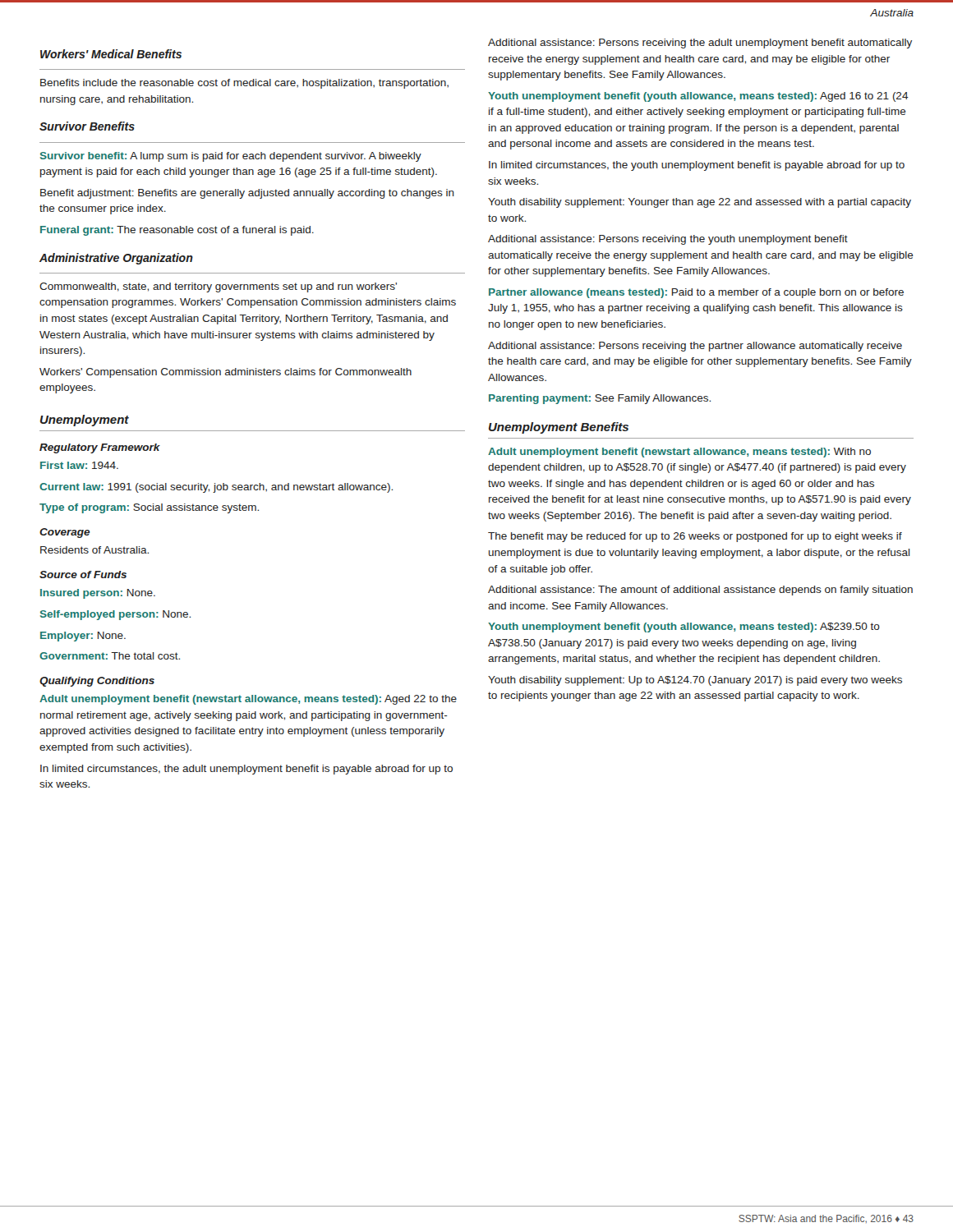
Task: Locate the passage starting "Qualifying Conditions"
Action: pyautogui.click(x=97, y=682)
